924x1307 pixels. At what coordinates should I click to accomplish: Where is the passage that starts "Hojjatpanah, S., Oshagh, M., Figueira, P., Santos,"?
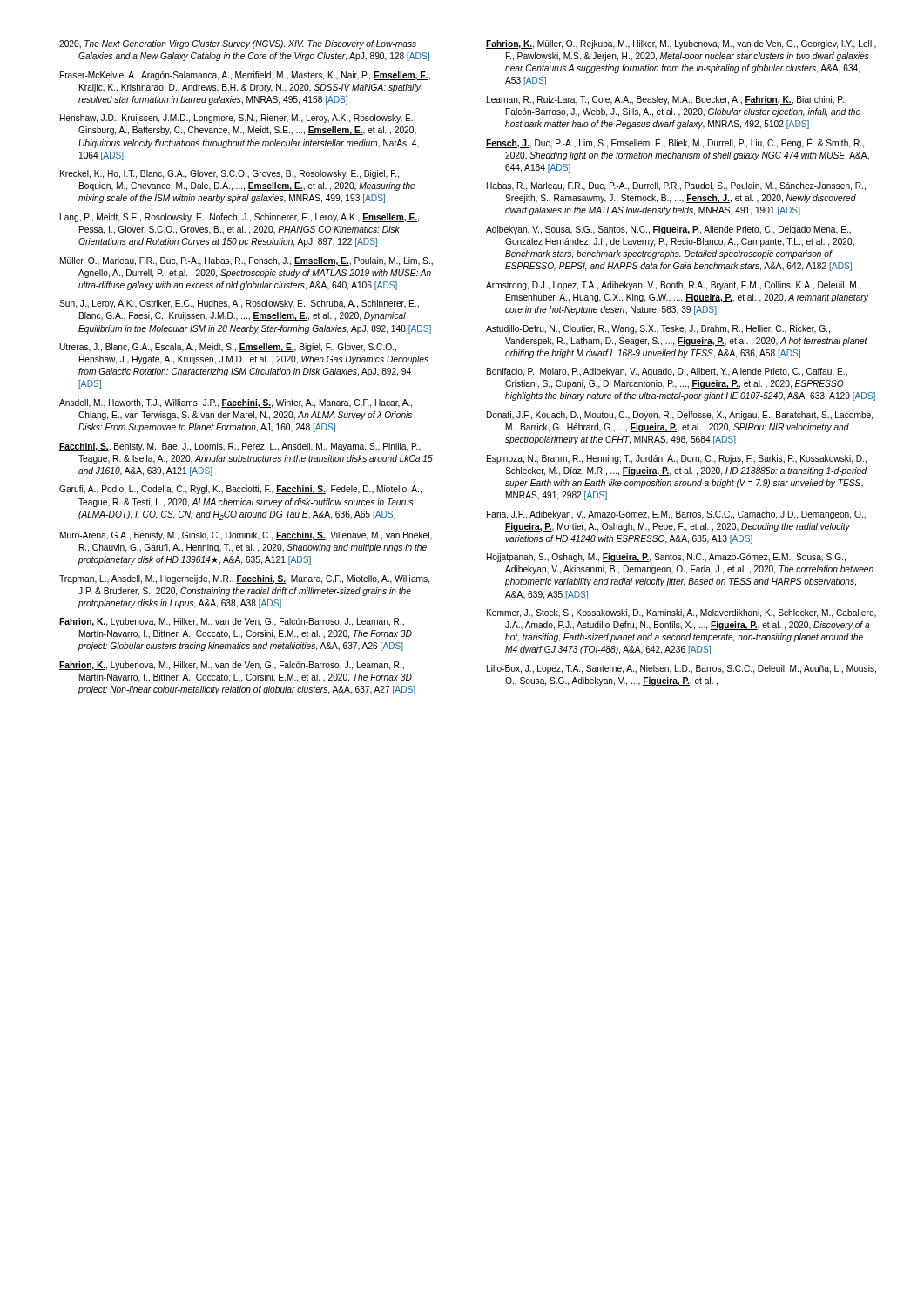tap(682, 576)
